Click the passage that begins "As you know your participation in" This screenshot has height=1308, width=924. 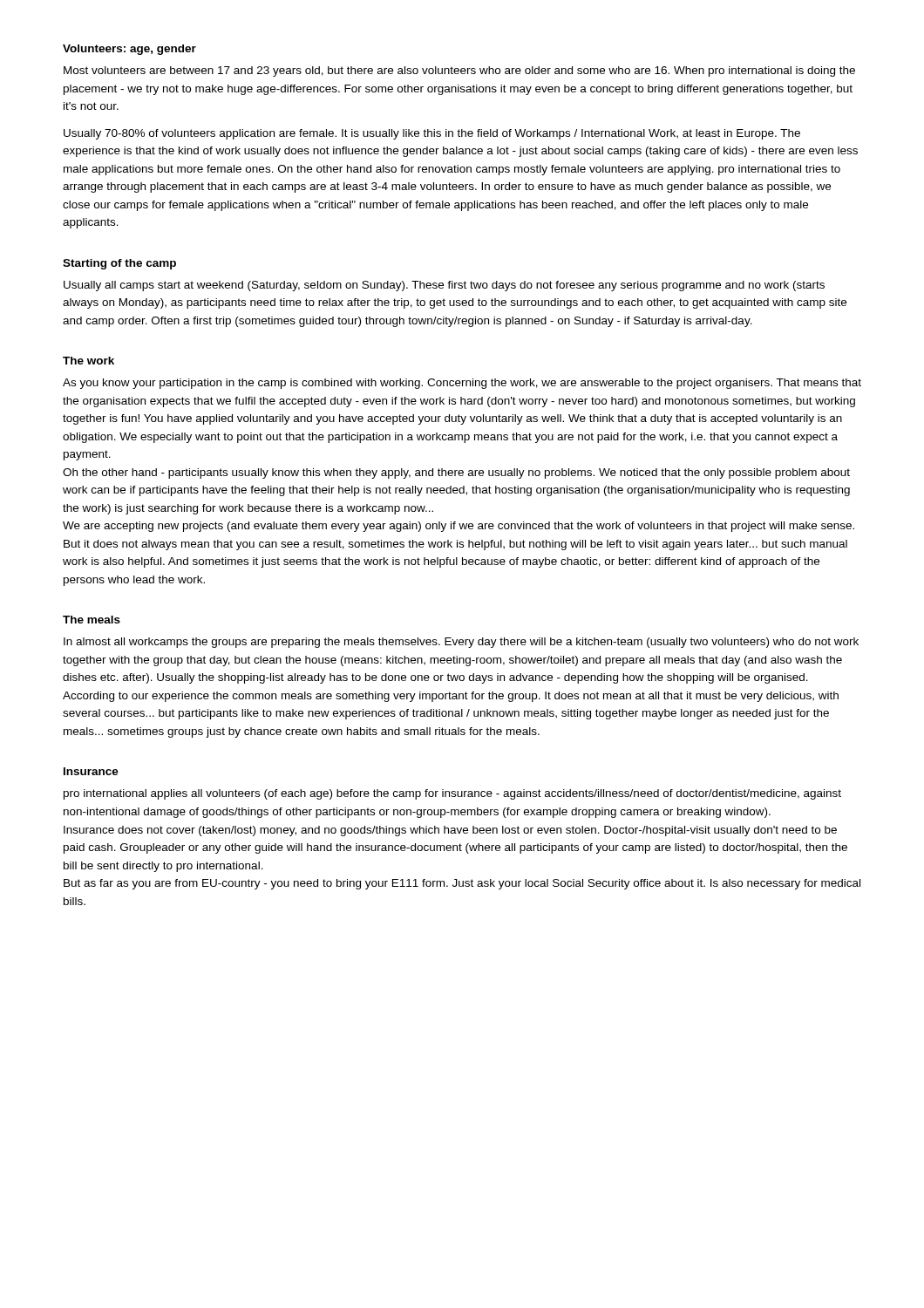(x=462, y=481)
